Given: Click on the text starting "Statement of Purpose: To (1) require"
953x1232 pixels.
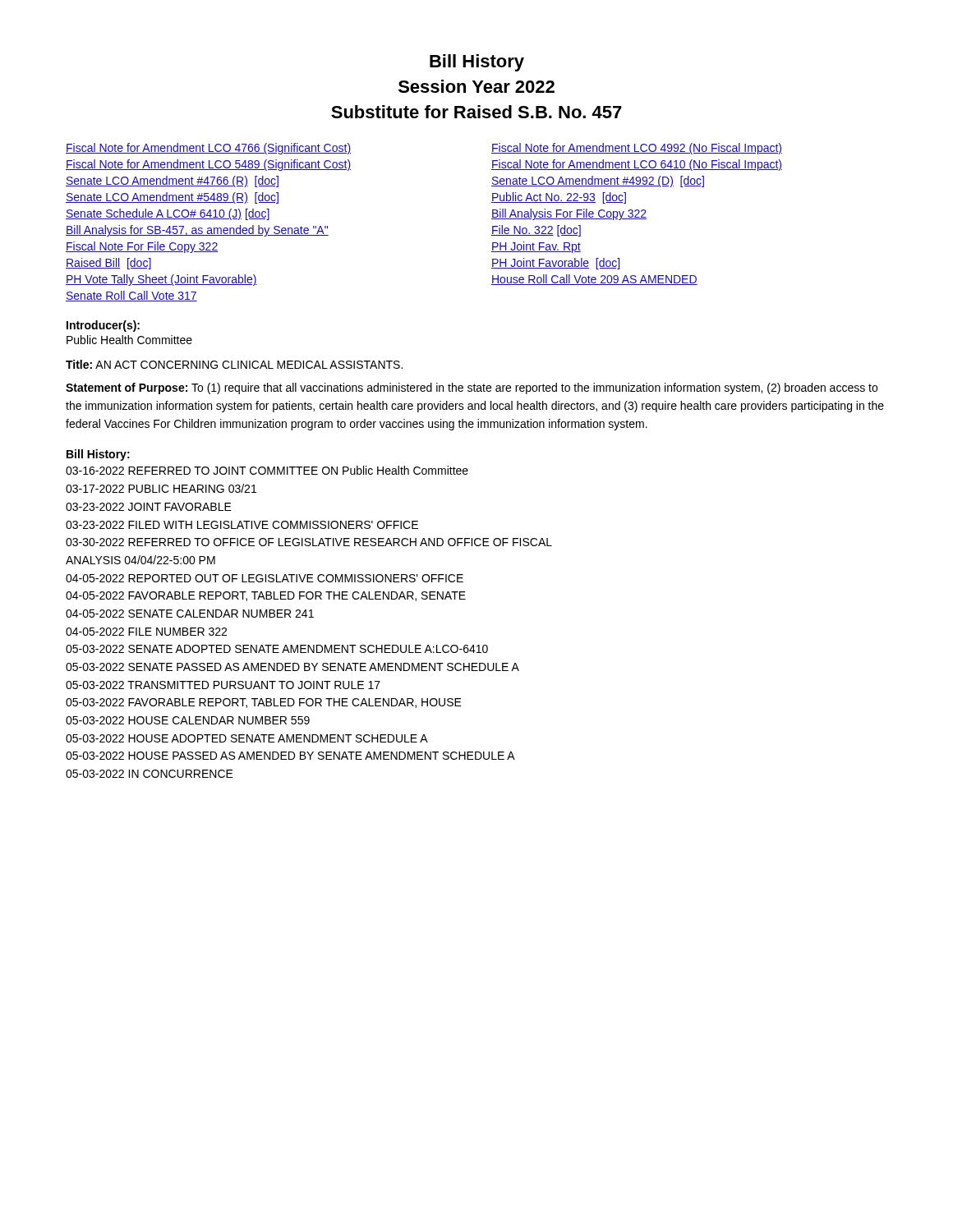Looking at the screenshot, I should pos(475,406).
